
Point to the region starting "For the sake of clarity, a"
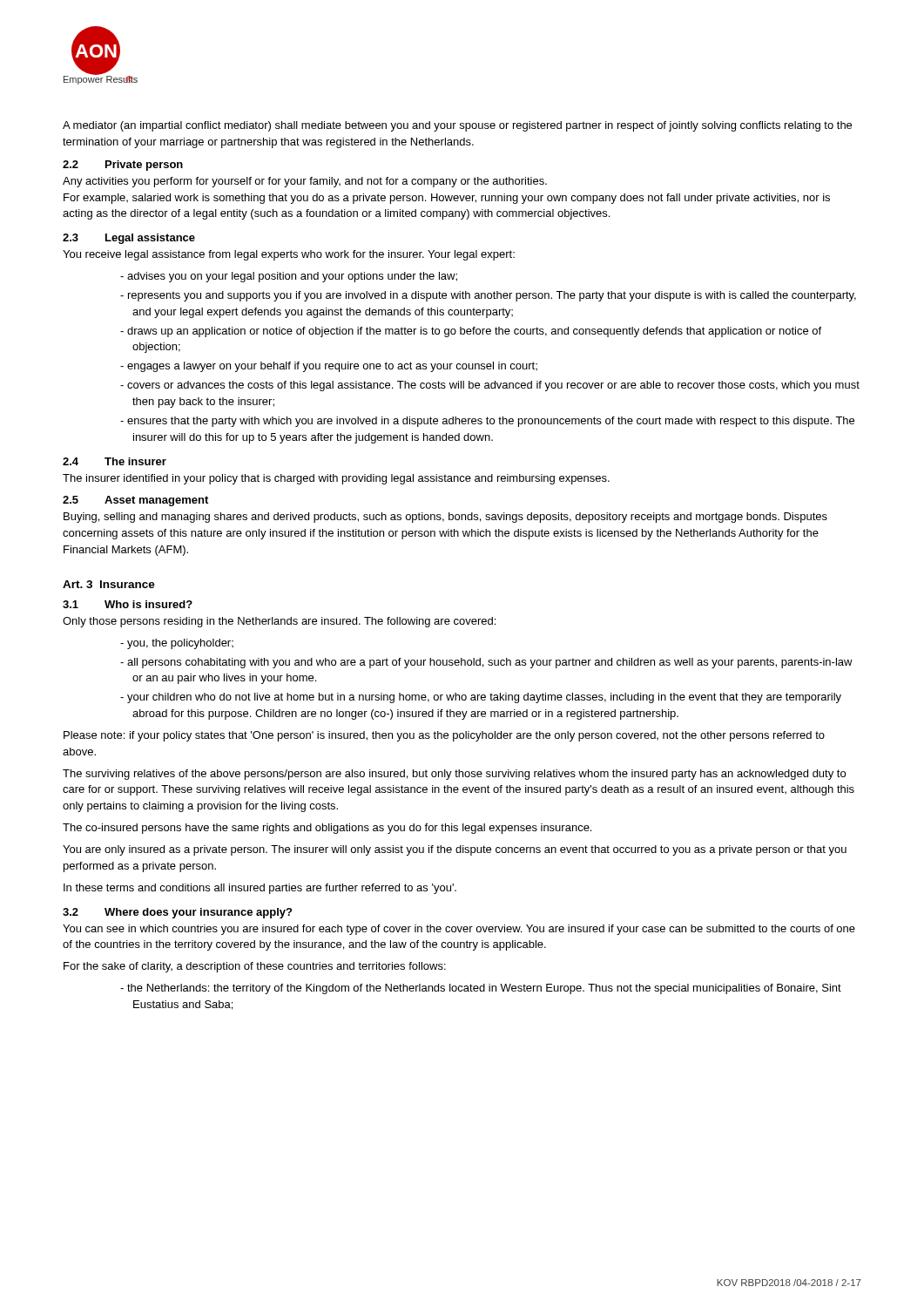(255, 966)
